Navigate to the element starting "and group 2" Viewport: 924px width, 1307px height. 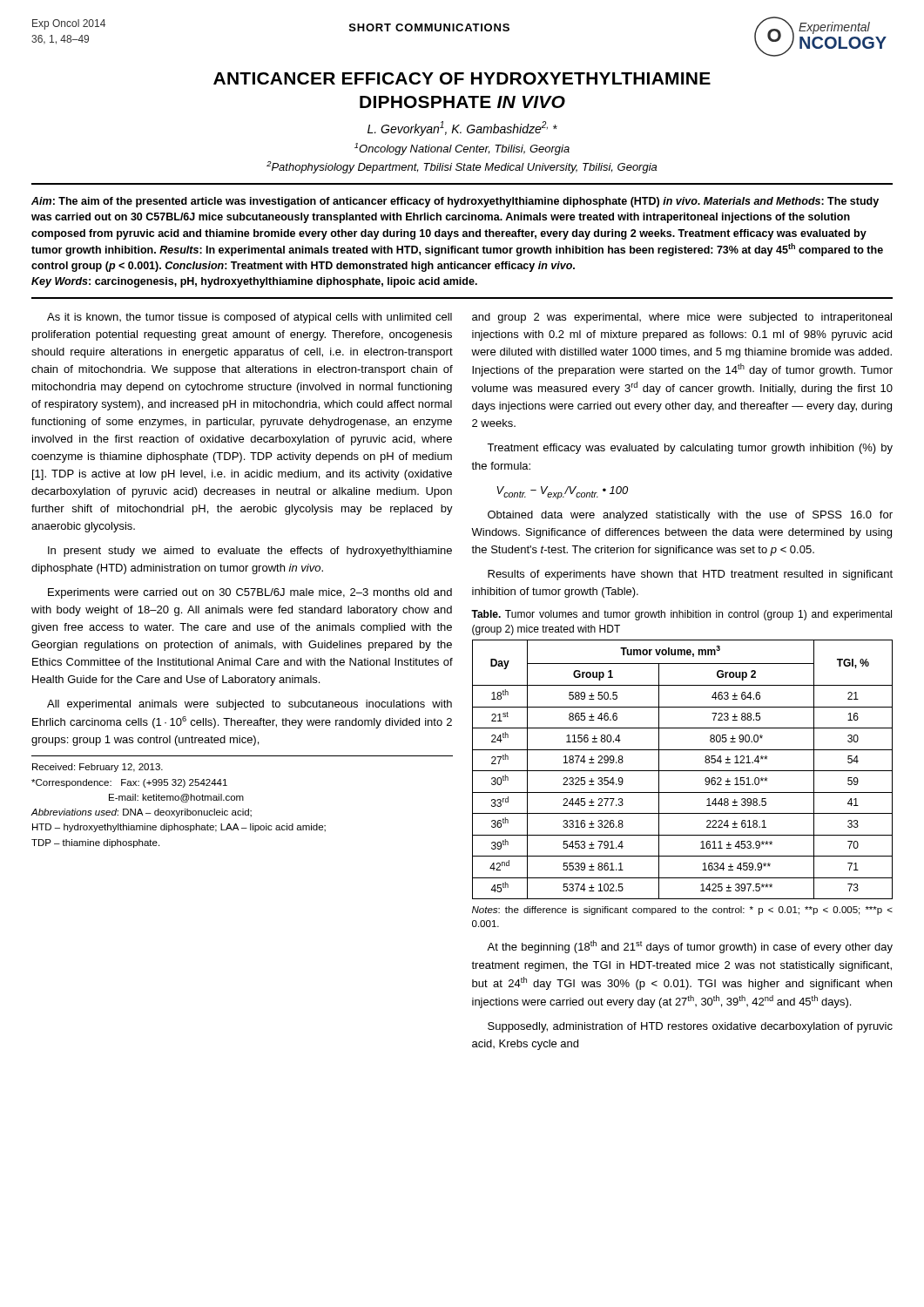tap(682, 391)
